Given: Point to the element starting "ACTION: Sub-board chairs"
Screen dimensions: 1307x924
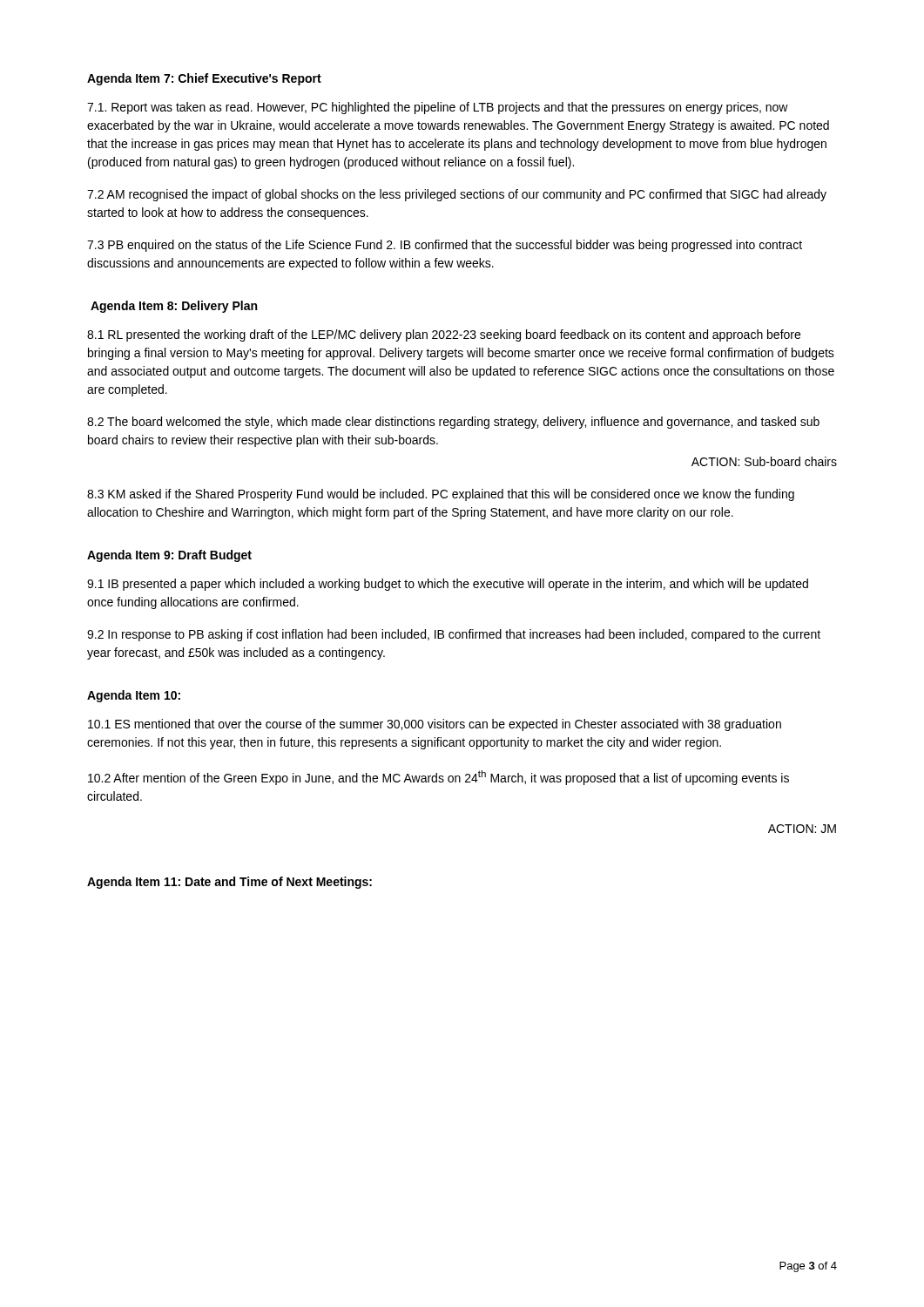Looking at the screenshot, I should coord(764,462).
